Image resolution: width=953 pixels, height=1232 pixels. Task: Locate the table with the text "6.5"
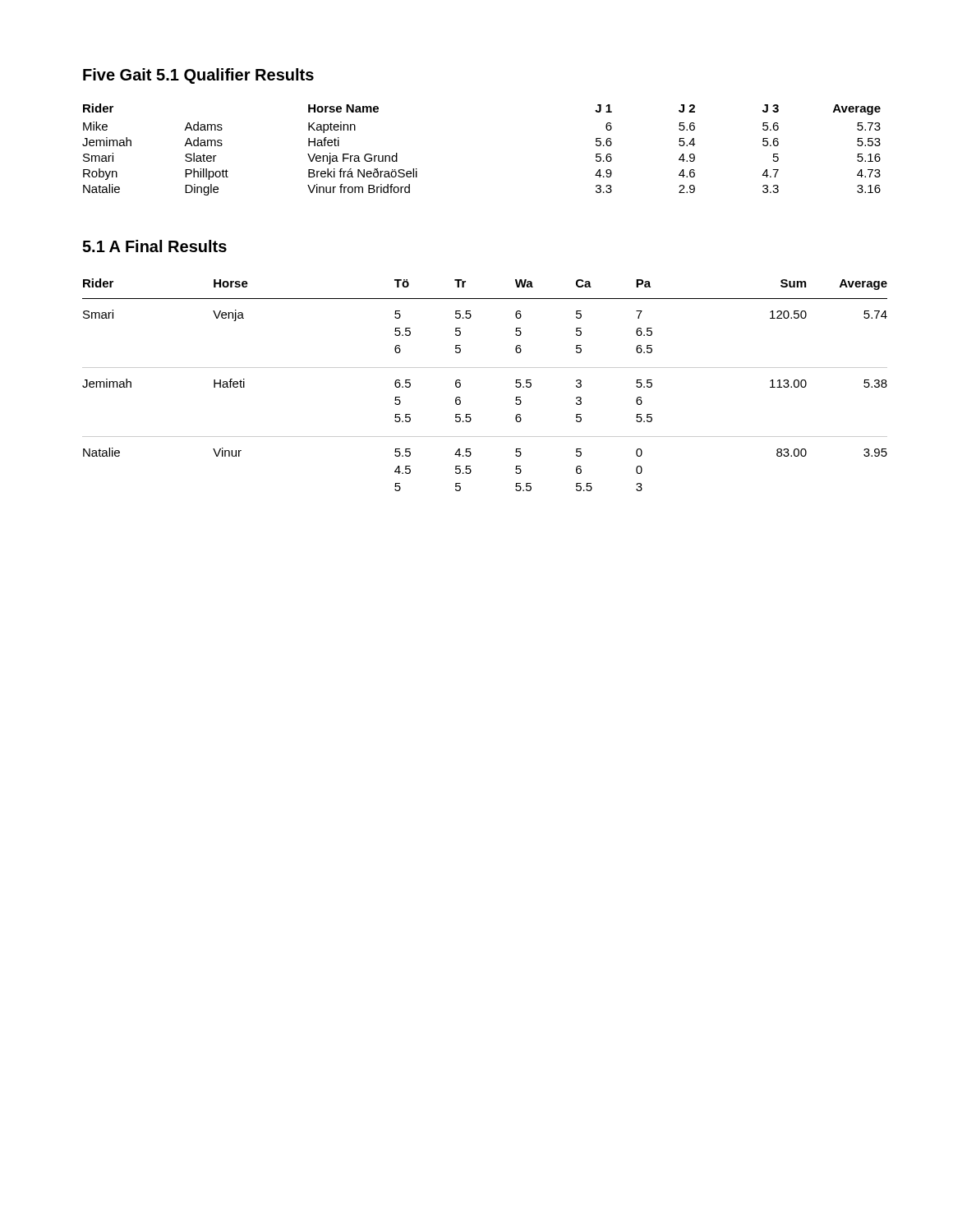coord(485,389)
